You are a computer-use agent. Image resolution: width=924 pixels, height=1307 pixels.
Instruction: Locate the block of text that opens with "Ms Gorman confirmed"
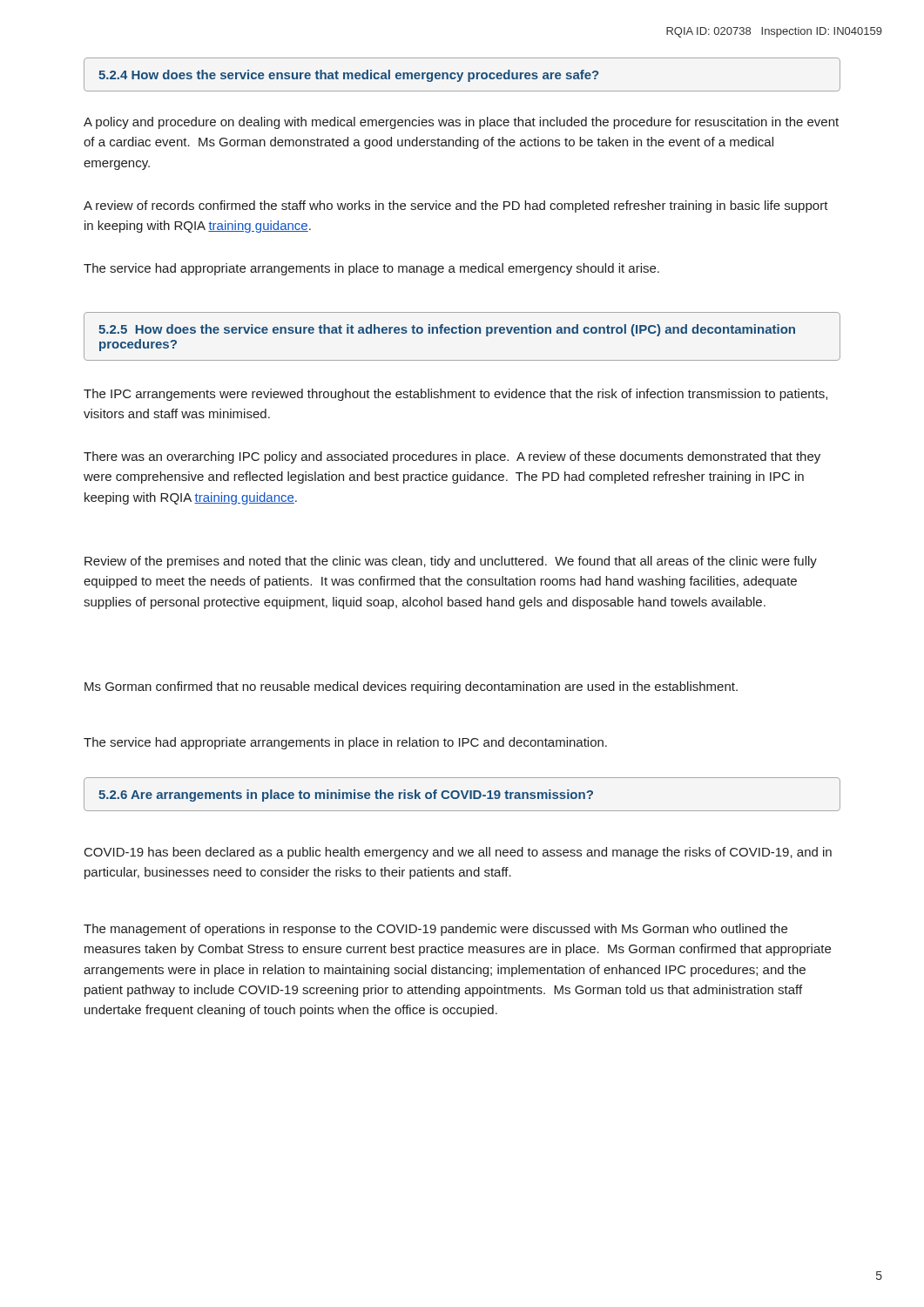(x=411, y=686)
